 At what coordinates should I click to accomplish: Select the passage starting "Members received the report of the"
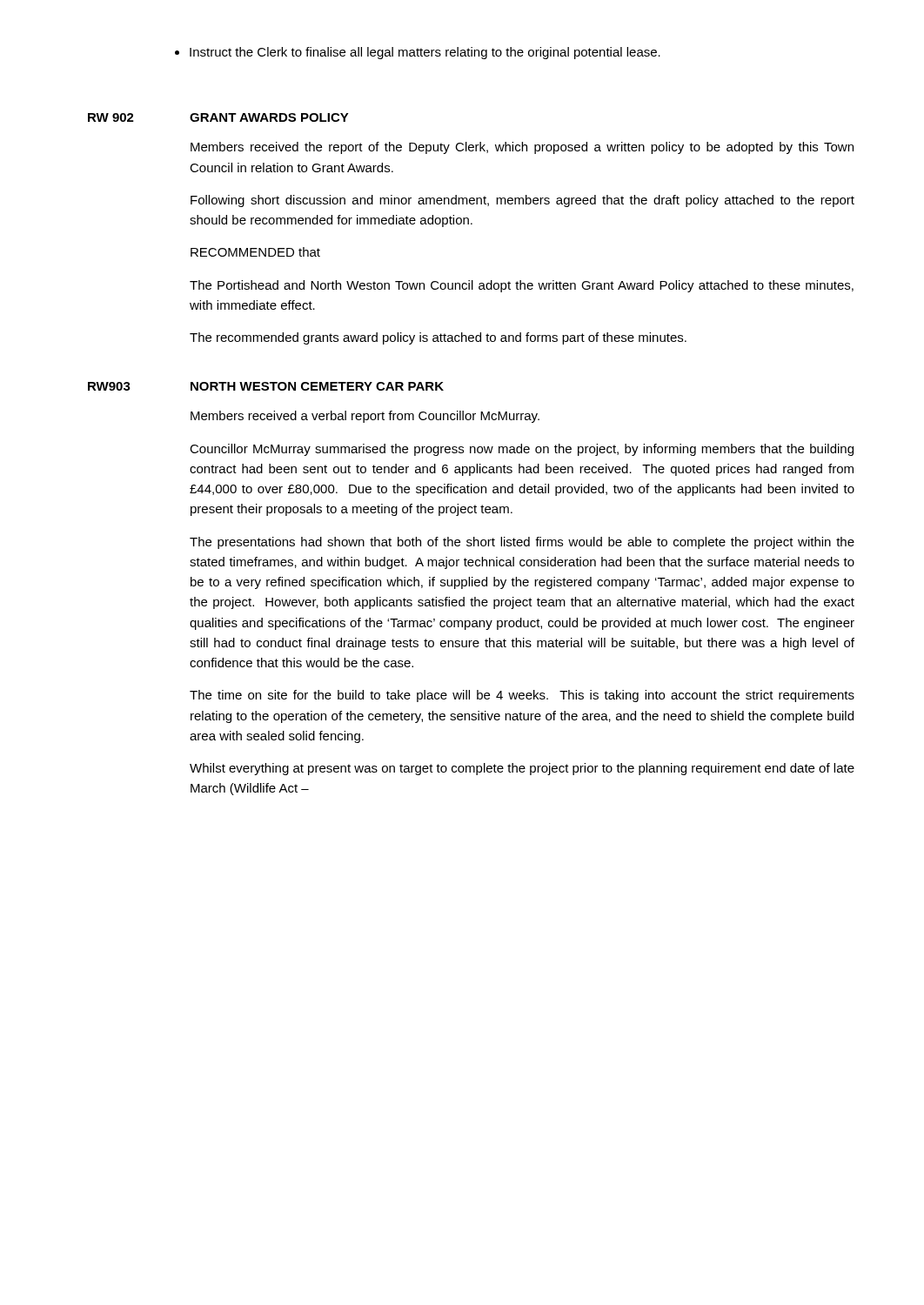[522, 157]
